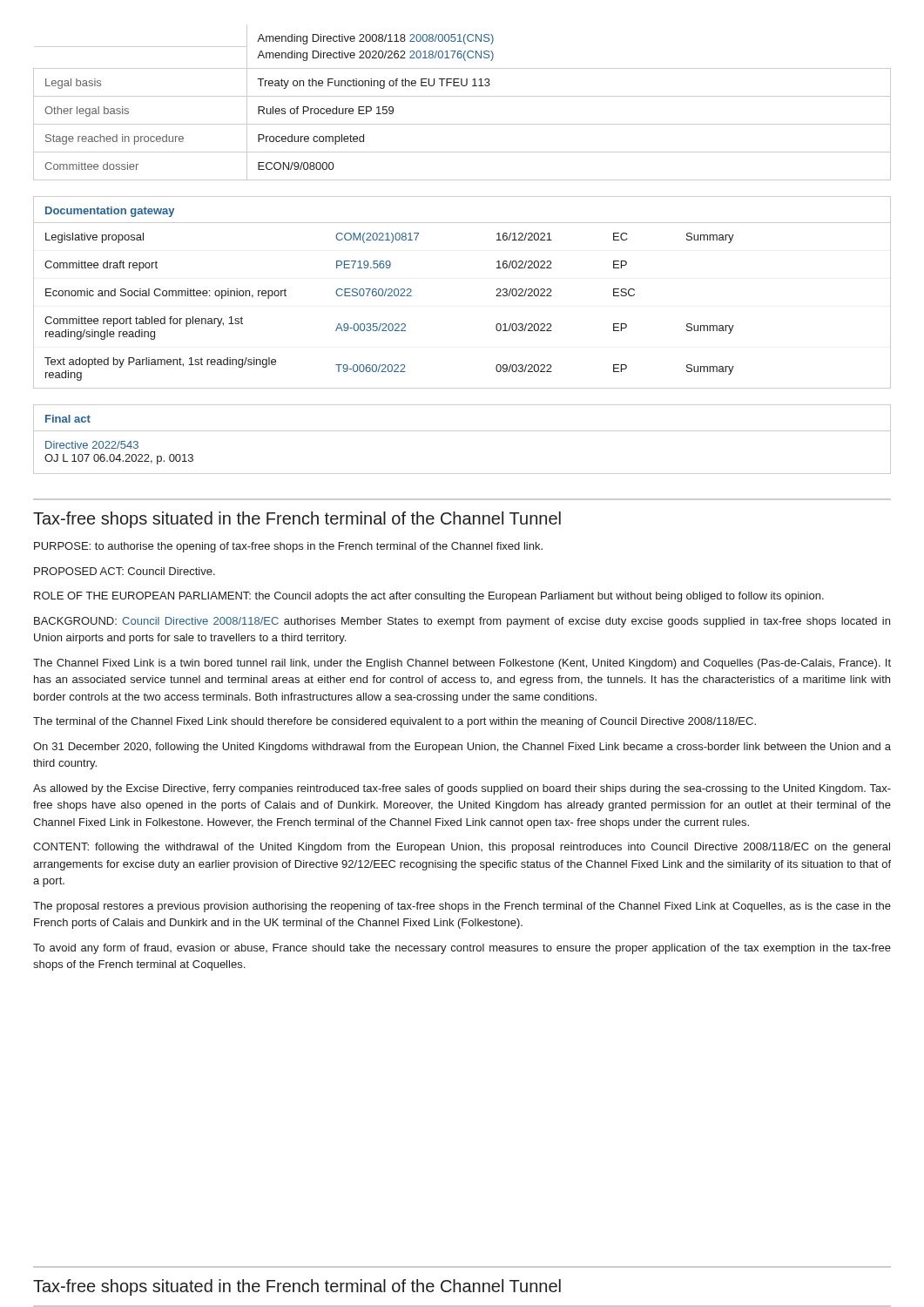Select the table
This screenshot has height=1307, width=924.
coord(462,102)
